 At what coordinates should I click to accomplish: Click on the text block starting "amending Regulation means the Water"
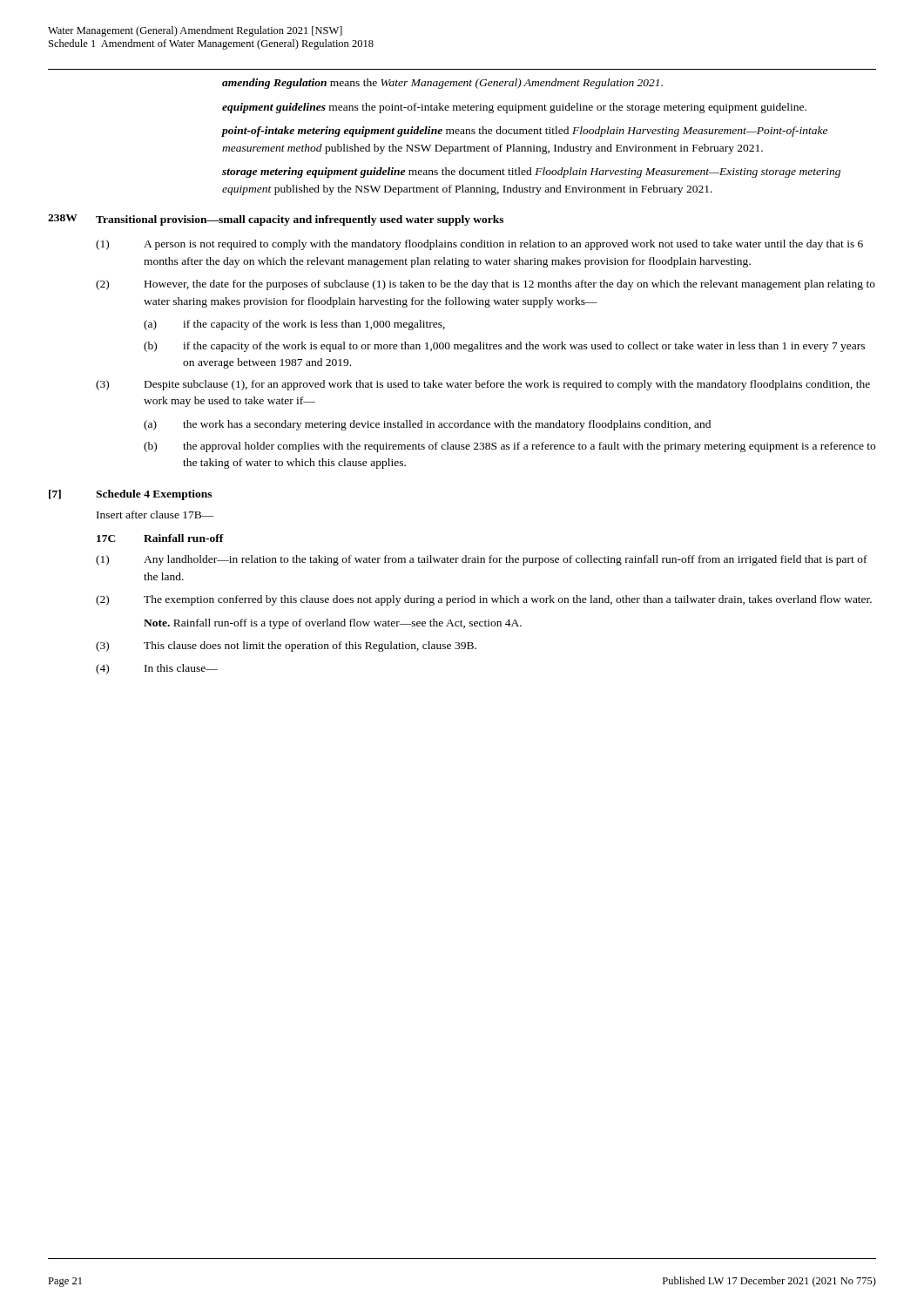click(x=443, y=82)
